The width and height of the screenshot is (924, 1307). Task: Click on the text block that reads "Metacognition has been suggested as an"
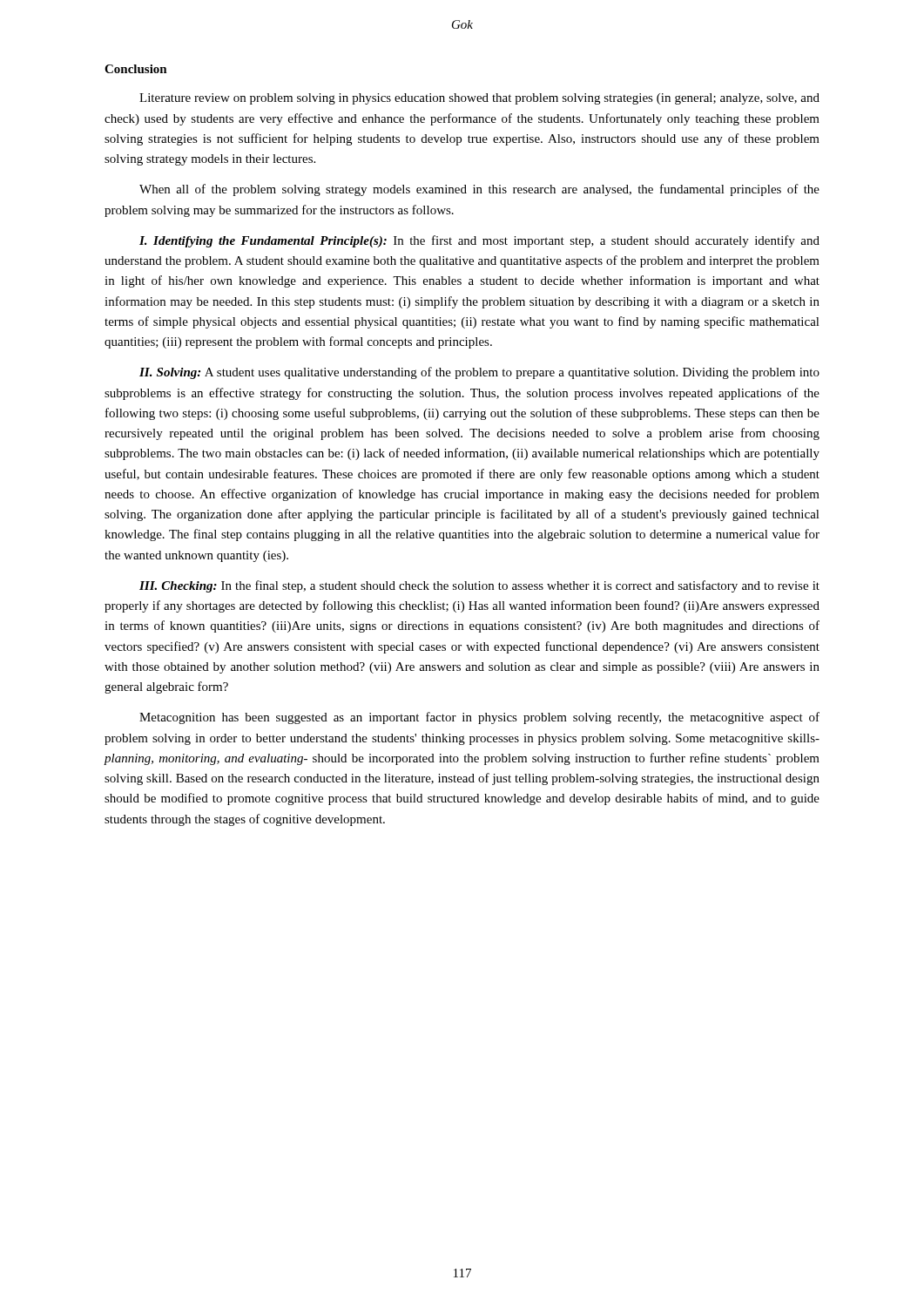[462, 769]
